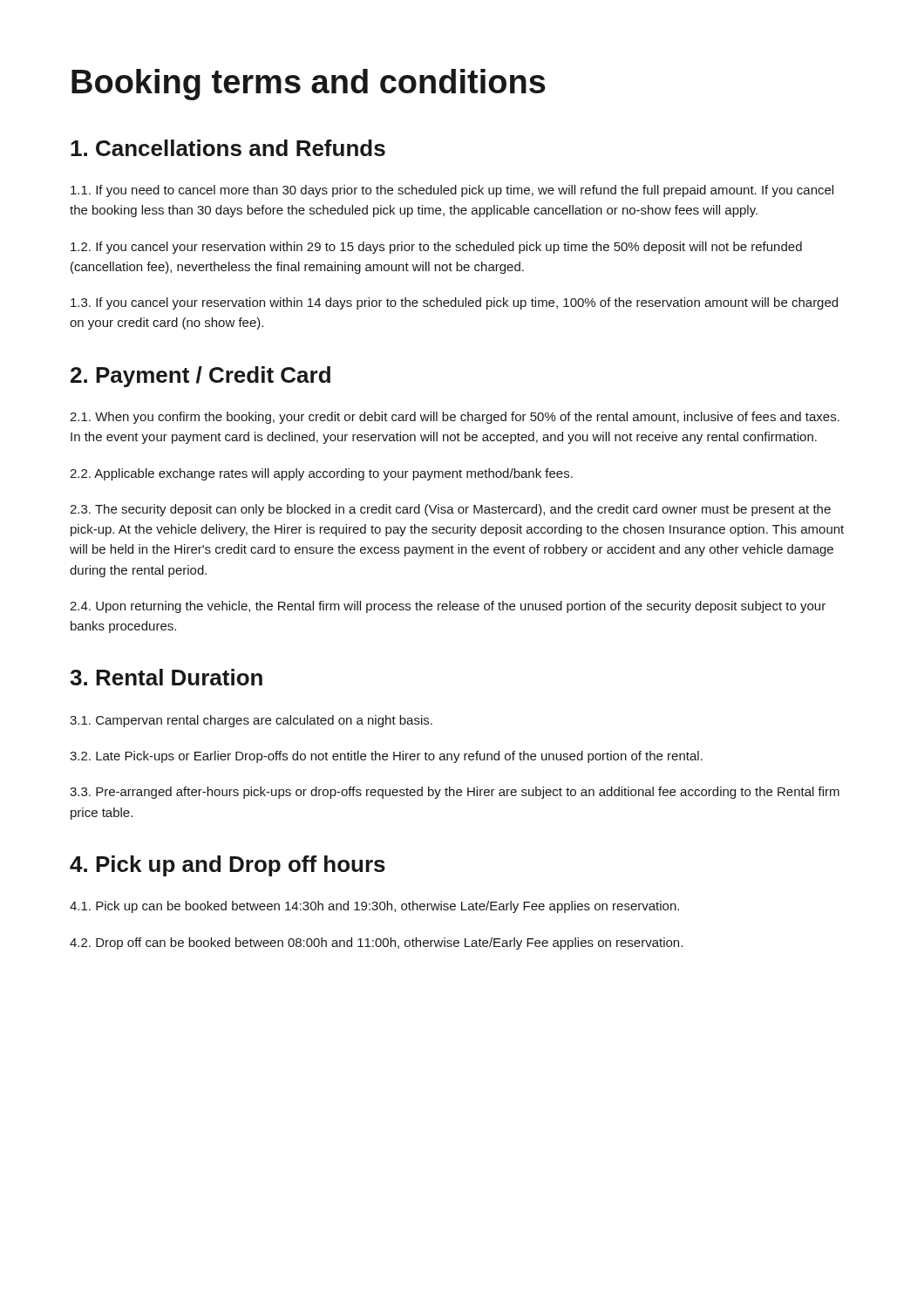Locate the text block with the text "2. Applicable exchange rates will apply according"

coord(322,473)
